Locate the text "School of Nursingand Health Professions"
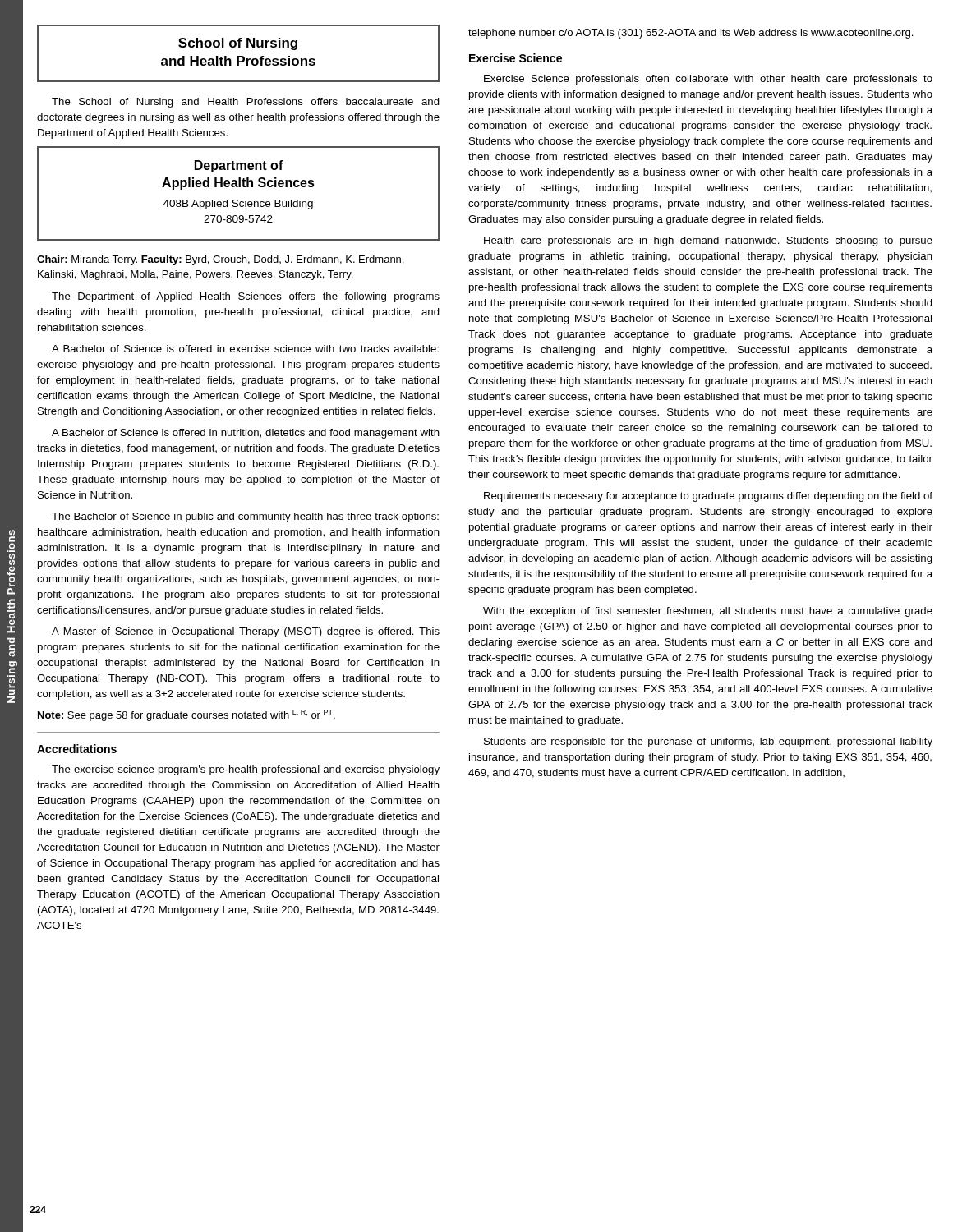This screenshot has width=953, height=1232. pyautogui.click(x=238, y=53)
